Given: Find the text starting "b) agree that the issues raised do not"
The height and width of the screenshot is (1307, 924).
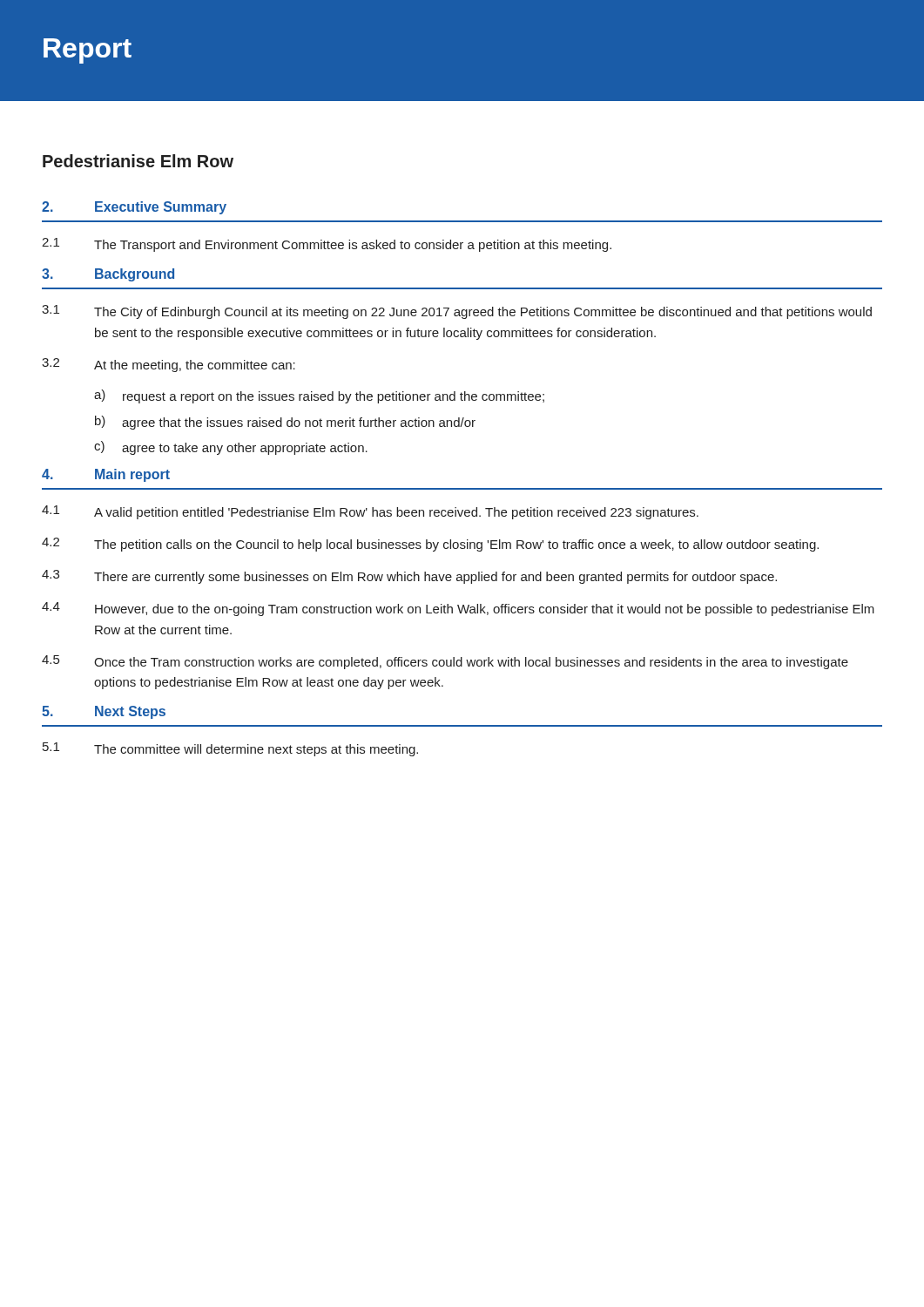Looking at the screenshot, I should click(x=285, y=422).
